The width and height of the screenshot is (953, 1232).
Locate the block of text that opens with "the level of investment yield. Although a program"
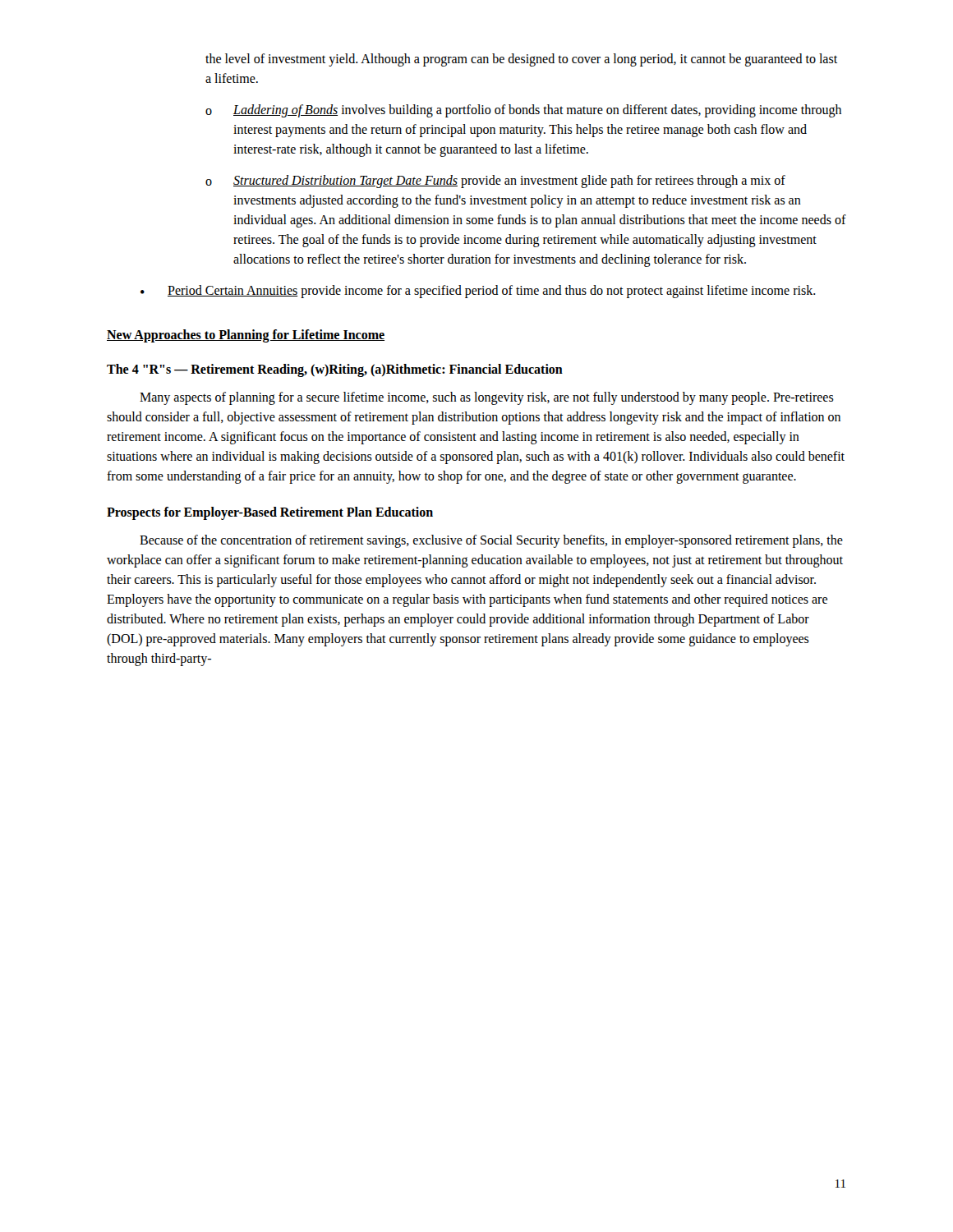point(521,69)
